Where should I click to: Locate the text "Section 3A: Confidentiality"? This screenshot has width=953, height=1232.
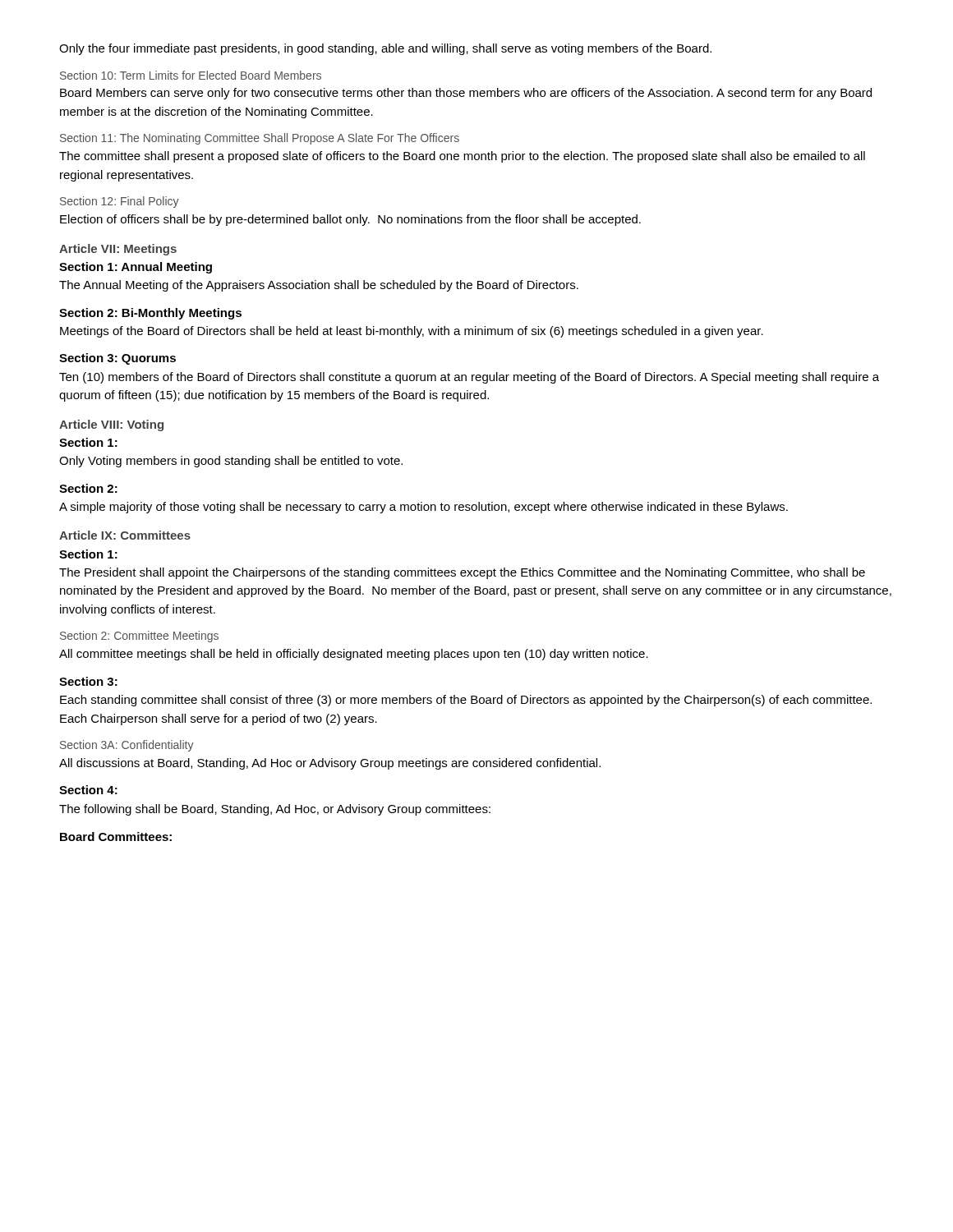pyautogui.click(x=126, y=745)
